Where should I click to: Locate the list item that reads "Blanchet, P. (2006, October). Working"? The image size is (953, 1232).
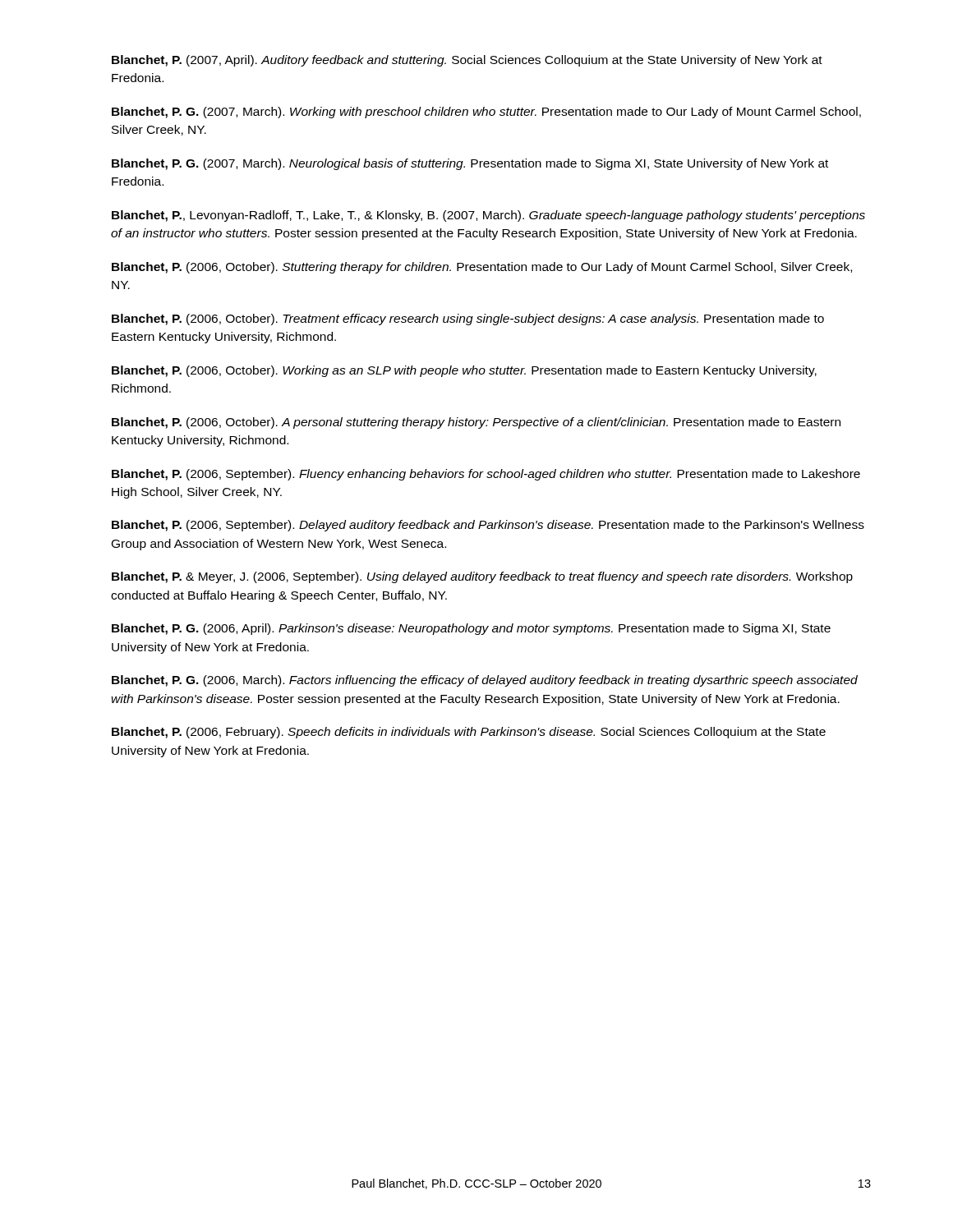pos(464,379)
